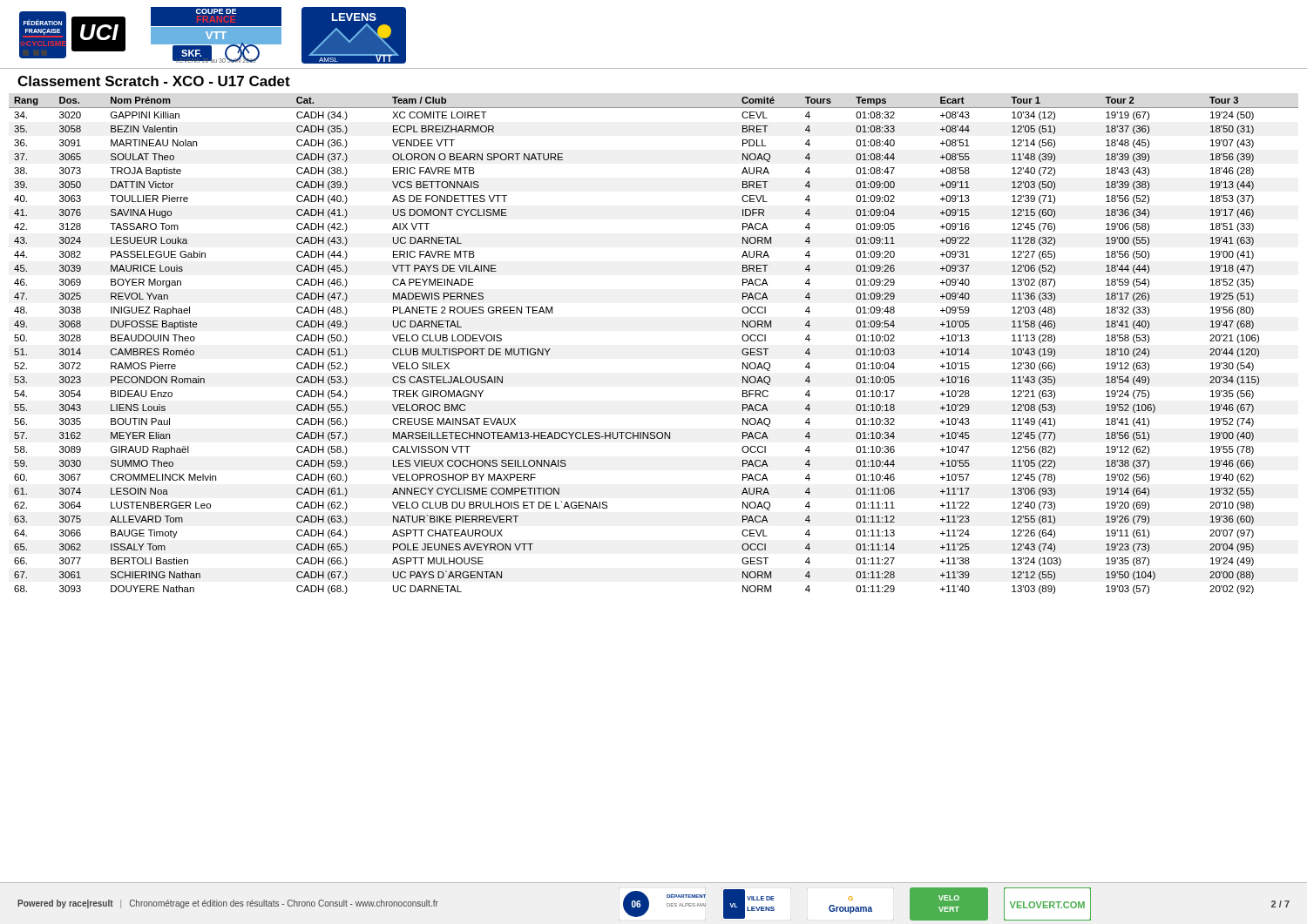Find the title that reads "Classement Scratch - XCO - U17"
The width and height of the screenshot is (1307, 924).
coord(154,81)
